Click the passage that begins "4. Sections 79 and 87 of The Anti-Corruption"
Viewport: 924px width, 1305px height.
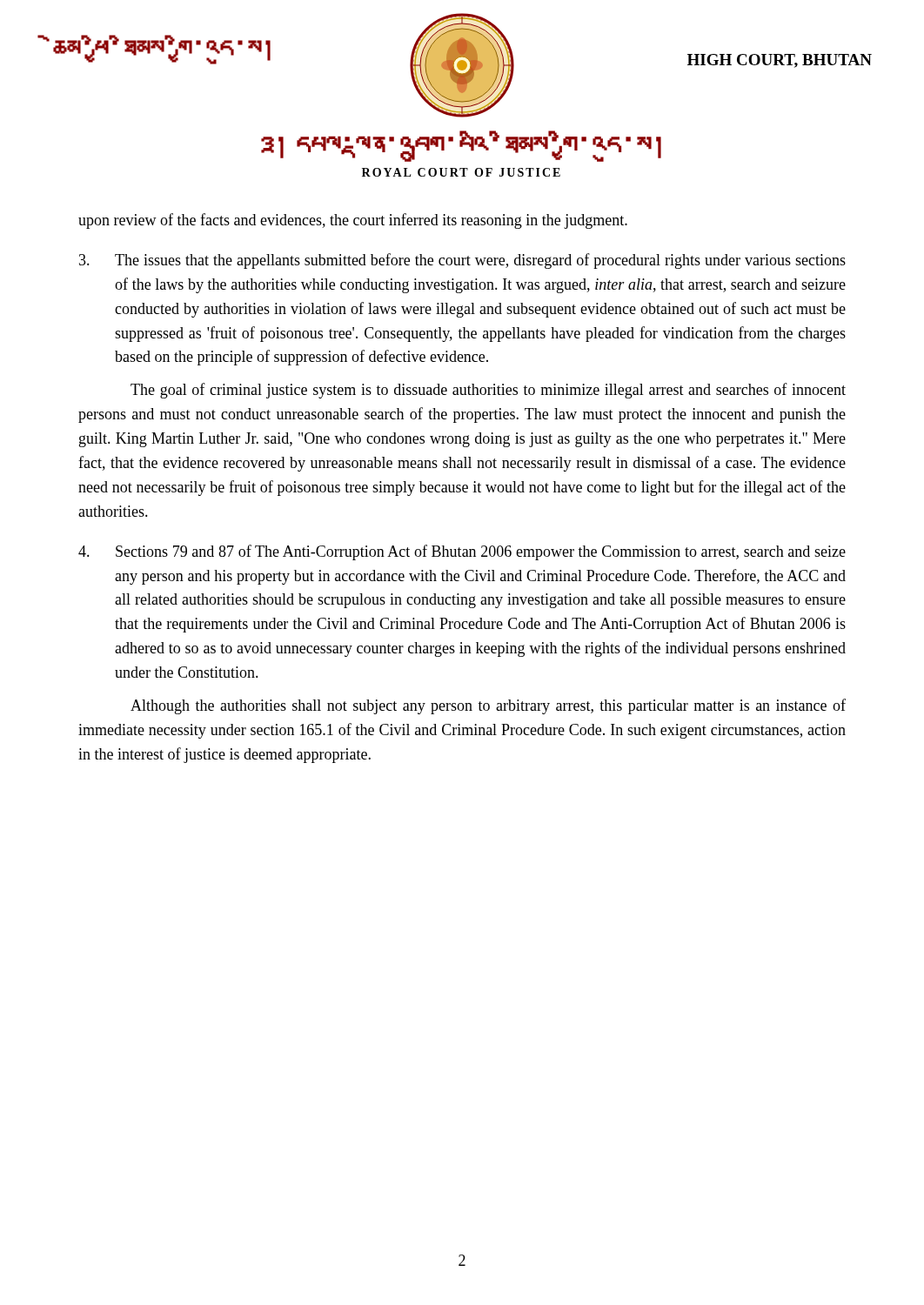pos(462,613)
